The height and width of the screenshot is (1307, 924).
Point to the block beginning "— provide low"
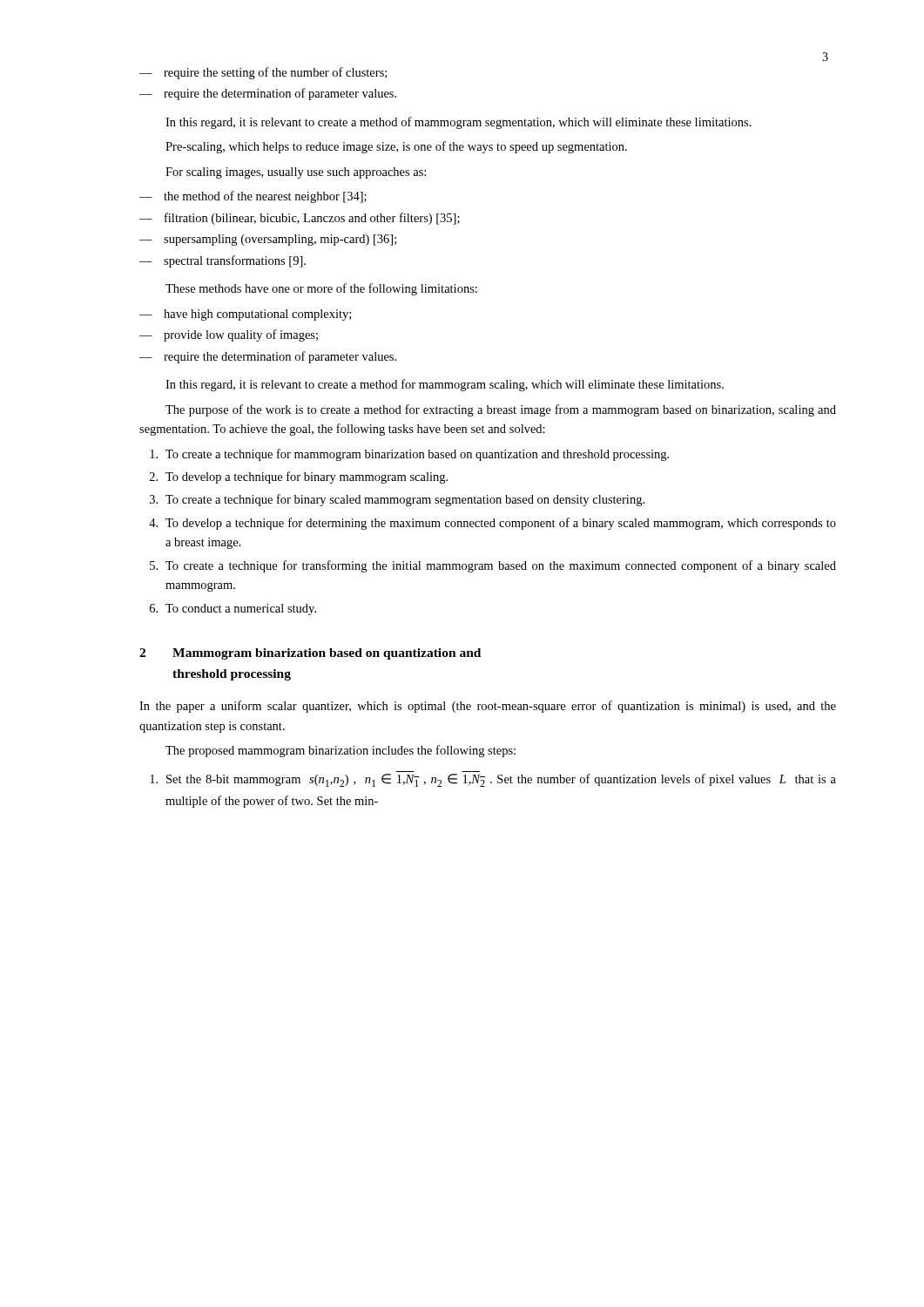click(x=229, y=335)
